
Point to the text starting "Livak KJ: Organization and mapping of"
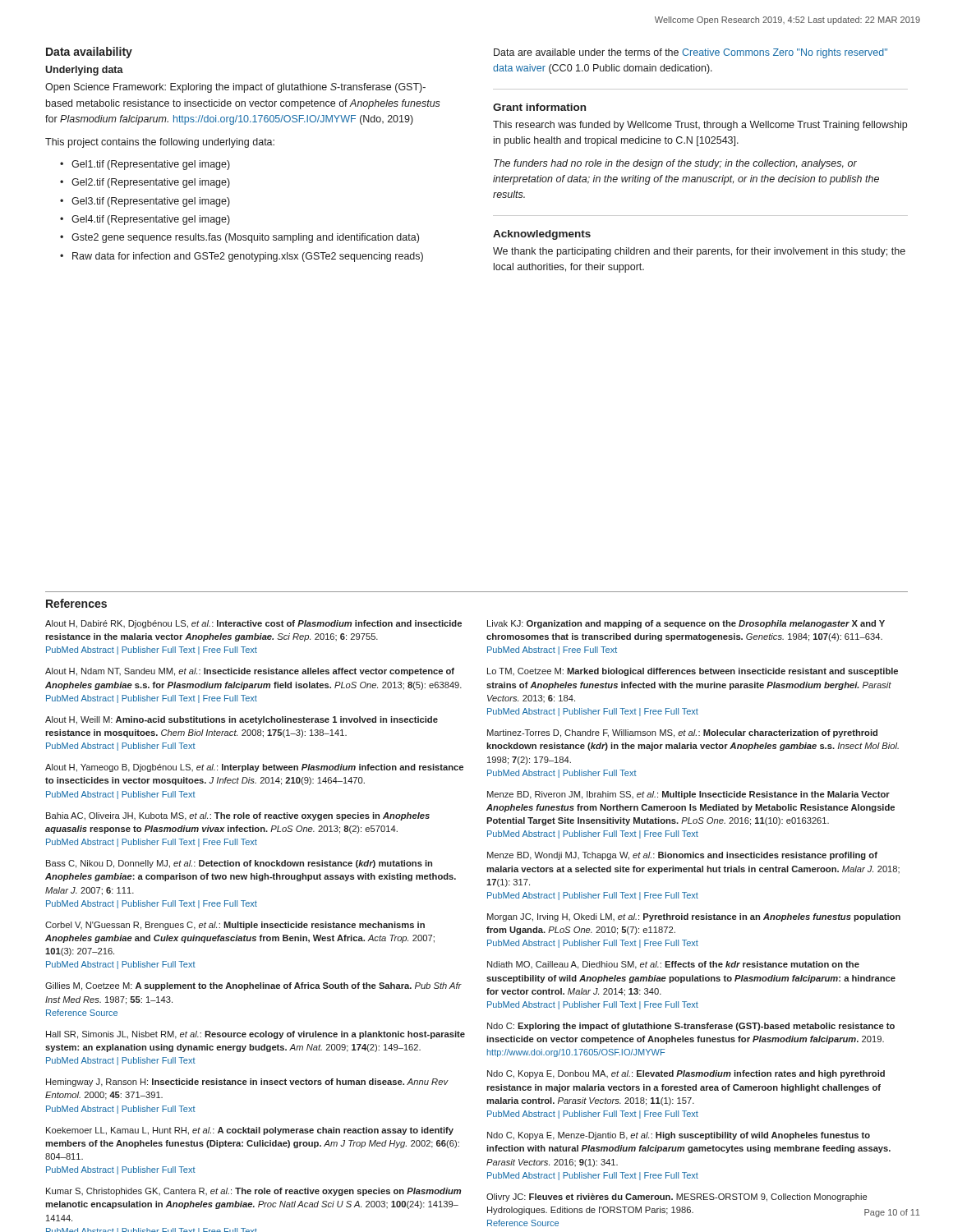686,637
